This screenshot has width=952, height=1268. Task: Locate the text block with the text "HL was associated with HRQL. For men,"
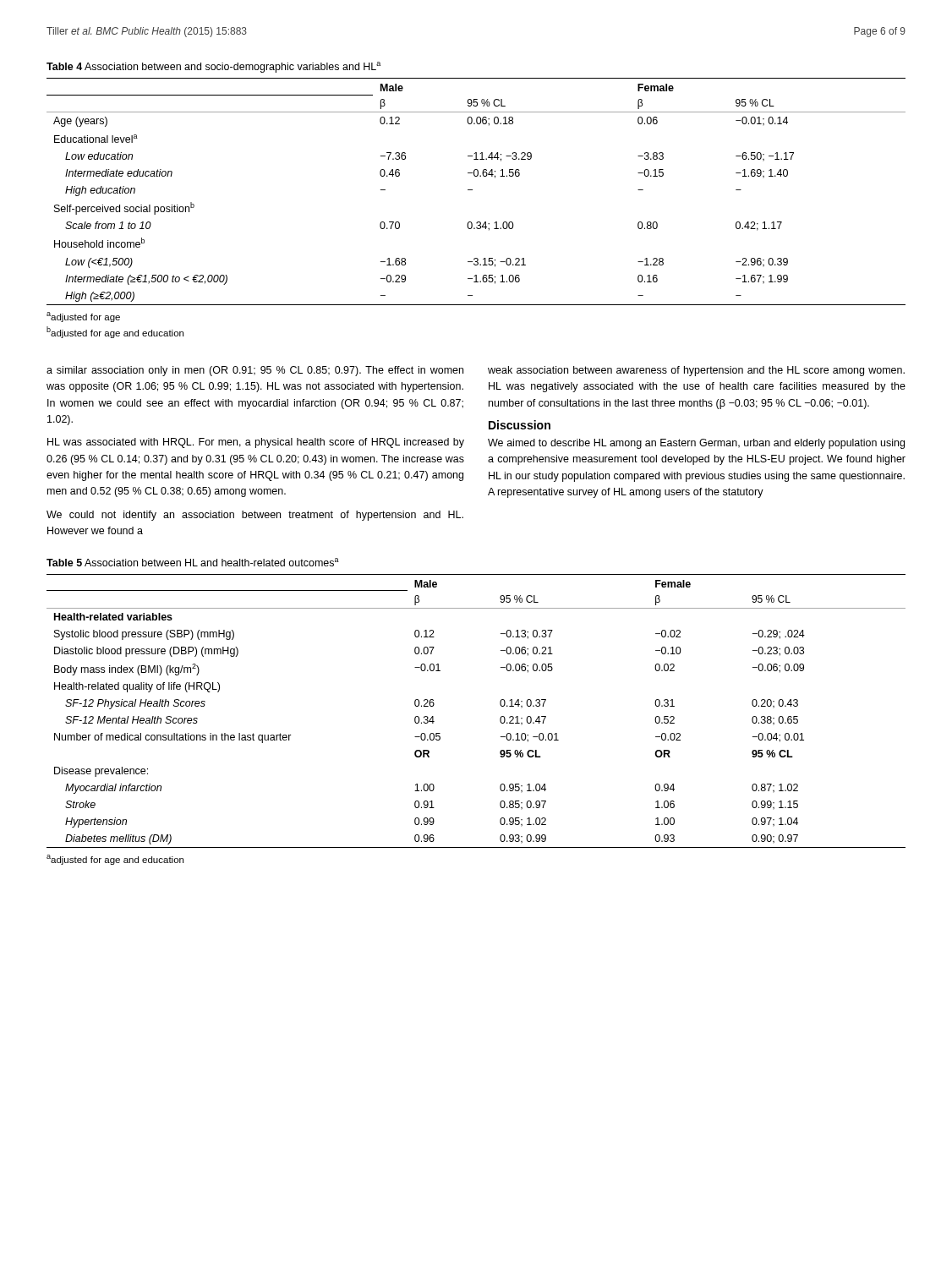point(255,467)
